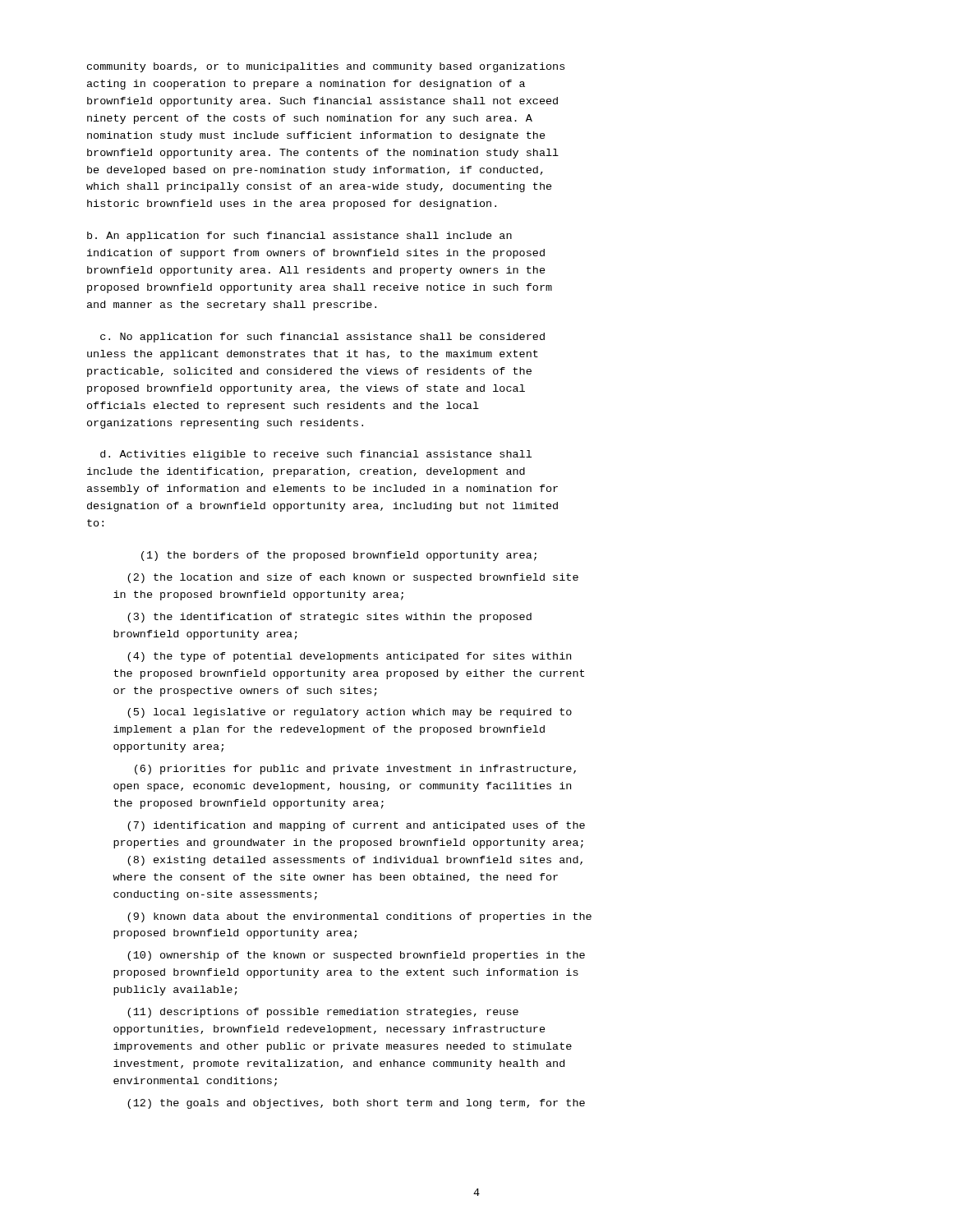This screenshot has height=1232, width=953.
Task: Find the list item that reads "(4) the type of potential developments"
Action: click(336, 674)
